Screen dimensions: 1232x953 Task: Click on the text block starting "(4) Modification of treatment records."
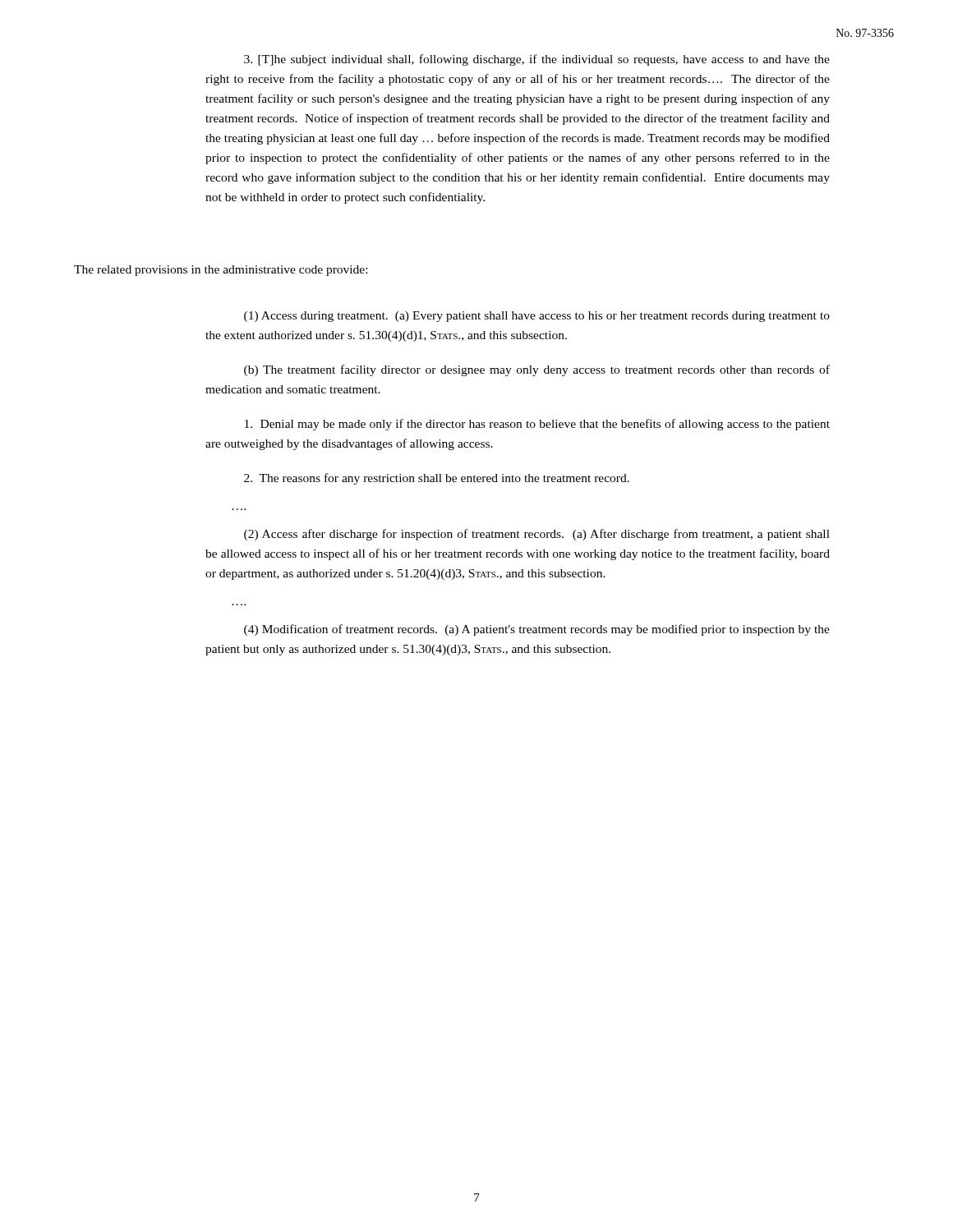click(518, 639)
